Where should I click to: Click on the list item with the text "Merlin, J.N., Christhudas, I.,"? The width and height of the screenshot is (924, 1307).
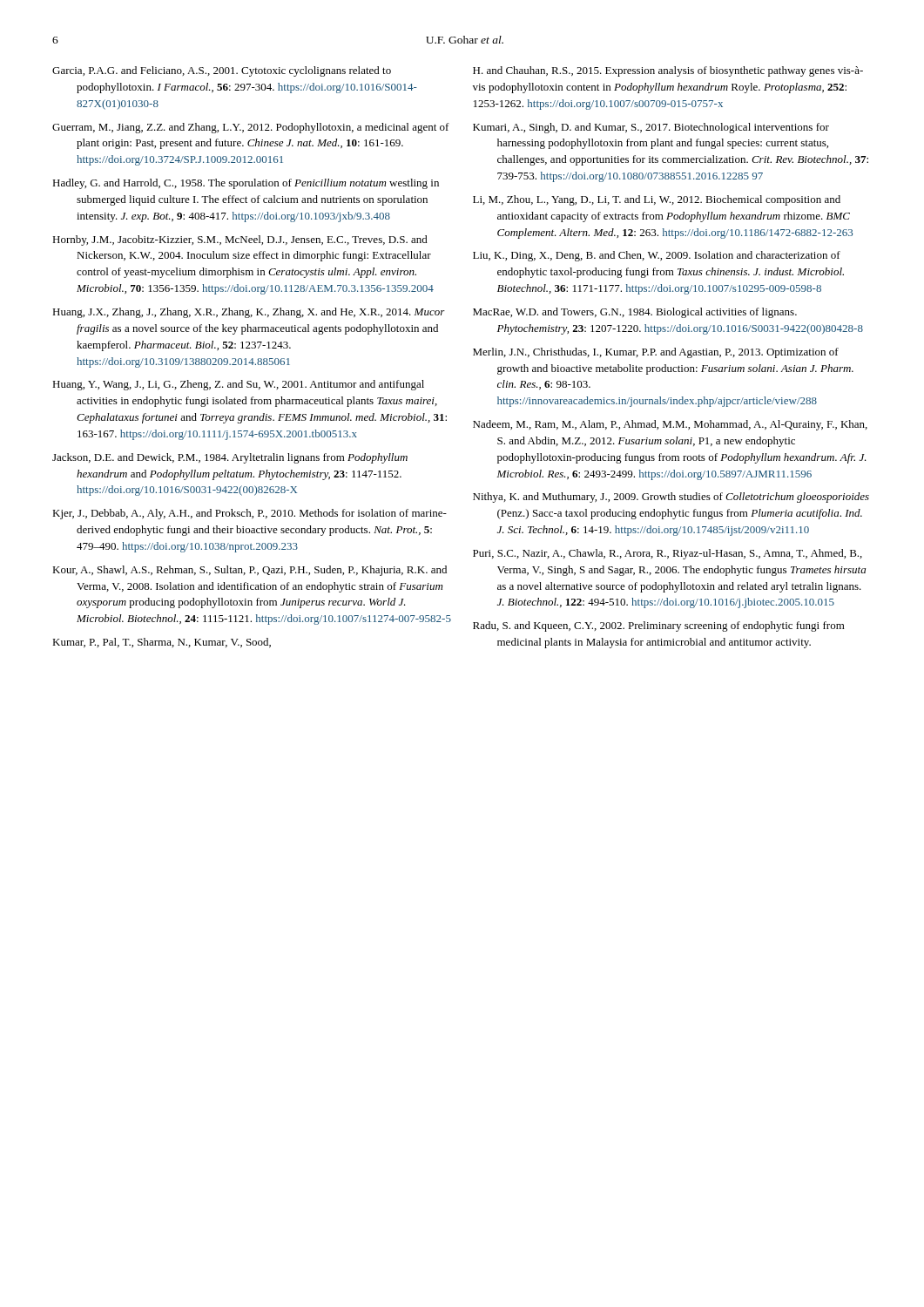click(x=663, y=376)
